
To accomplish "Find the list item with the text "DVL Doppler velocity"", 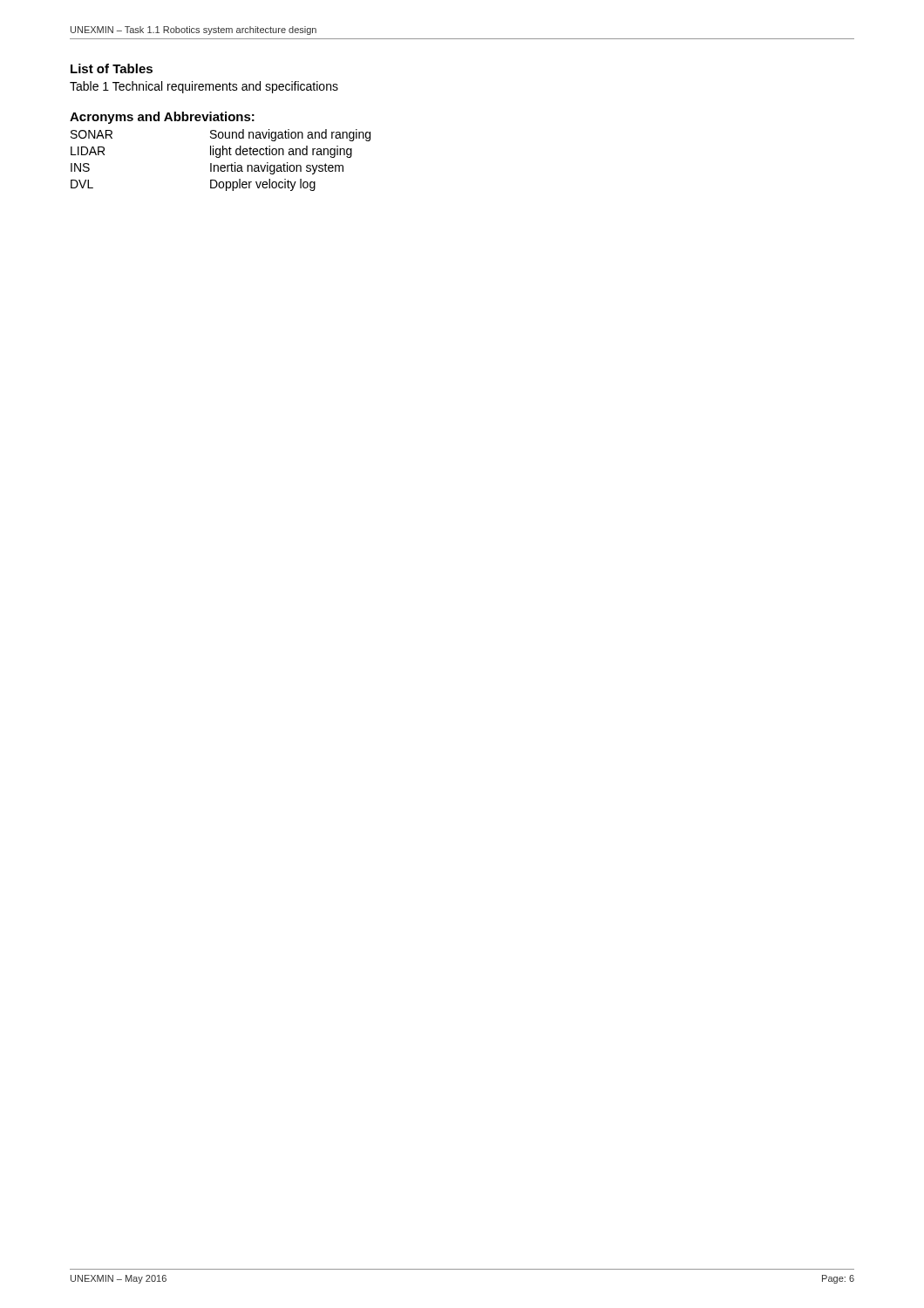I will click(78, 184).
